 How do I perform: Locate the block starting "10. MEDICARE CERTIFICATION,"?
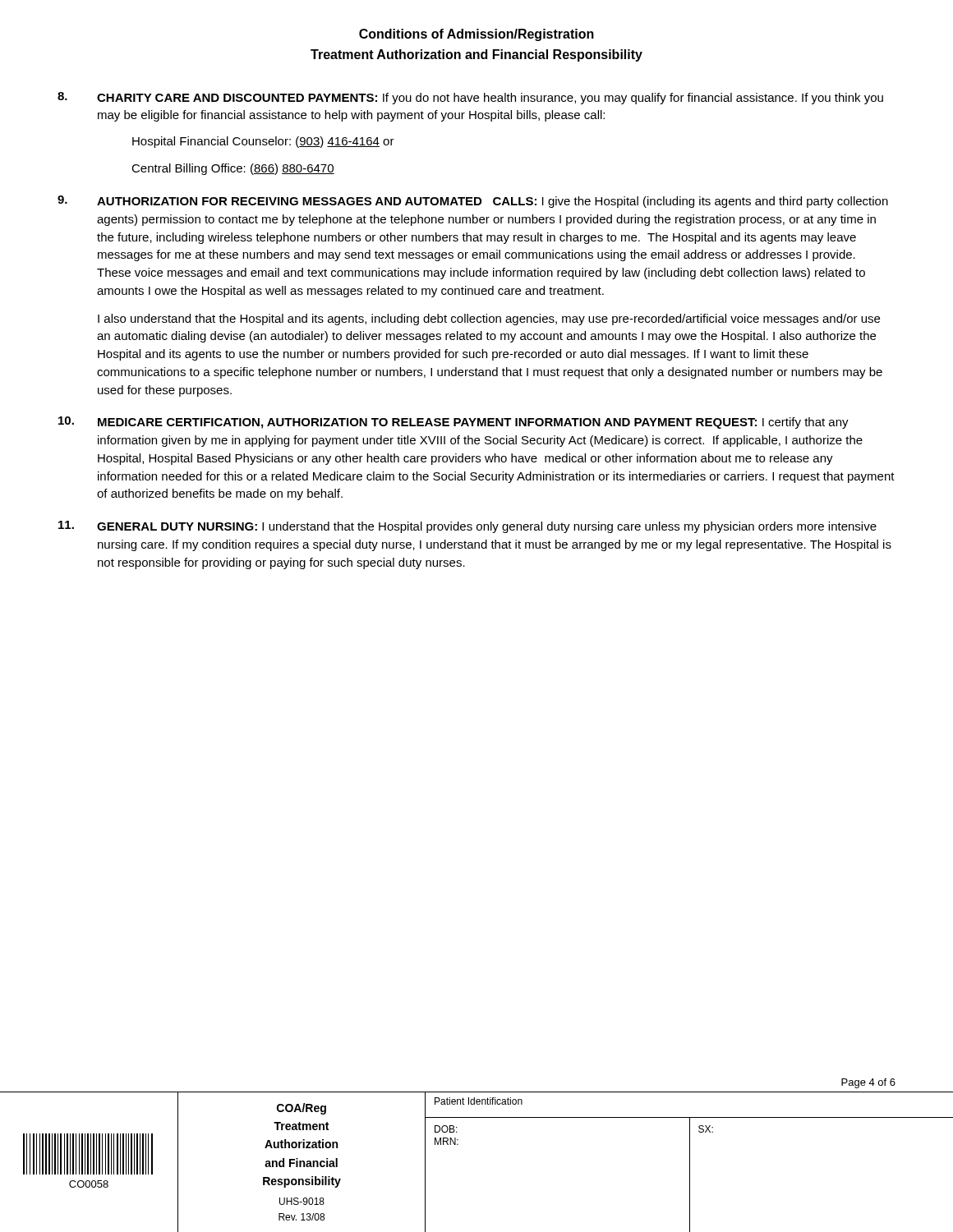476,458
